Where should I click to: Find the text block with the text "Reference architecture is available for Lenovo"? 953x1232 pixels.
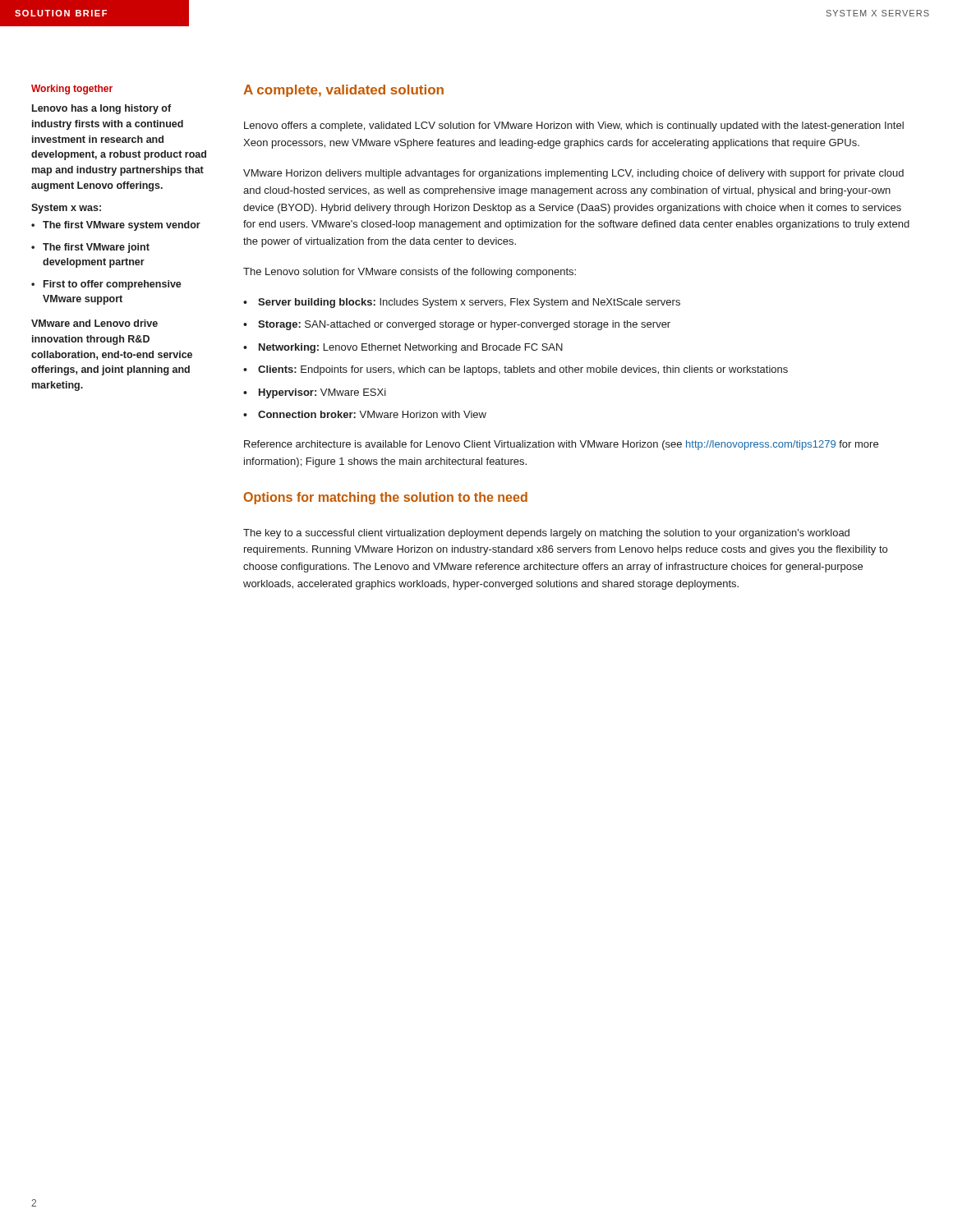point(580,453)
